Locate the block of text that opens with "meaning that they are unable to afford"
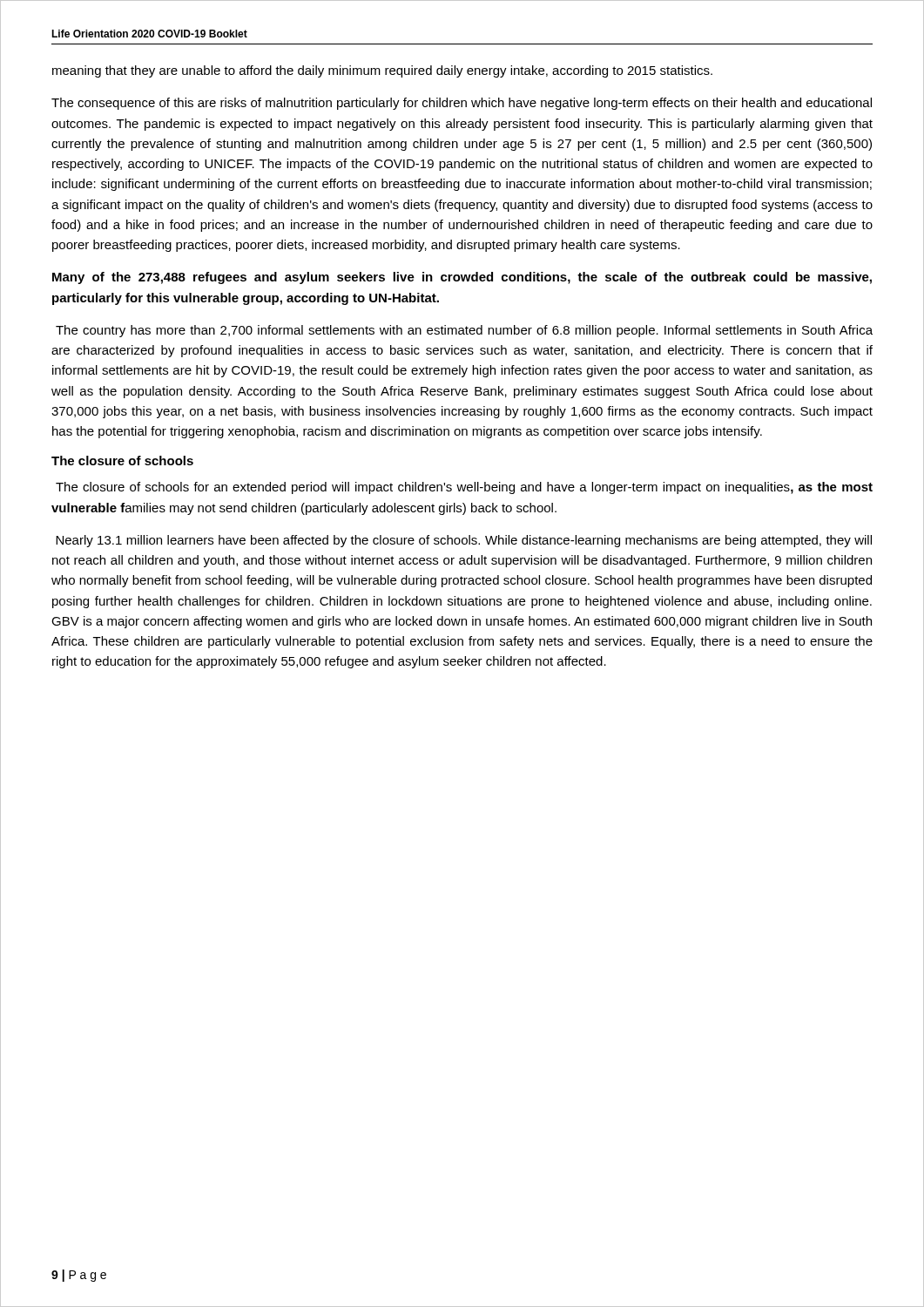The width and height of the screenshot is (924, 1307). pyautogui.click(x=382, y=70)
